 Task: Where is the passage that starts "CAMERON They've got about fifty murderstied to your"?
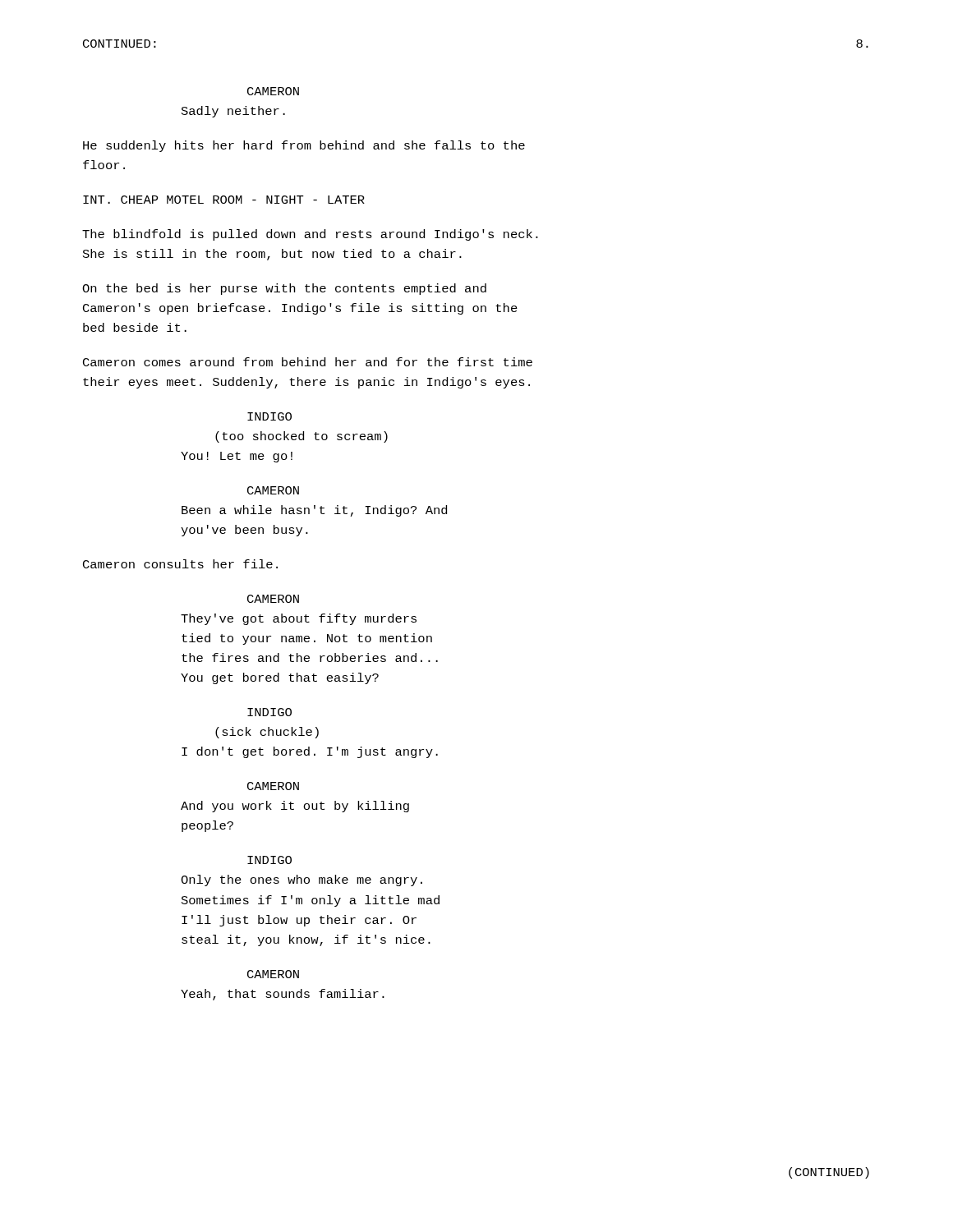coord(273,599)
